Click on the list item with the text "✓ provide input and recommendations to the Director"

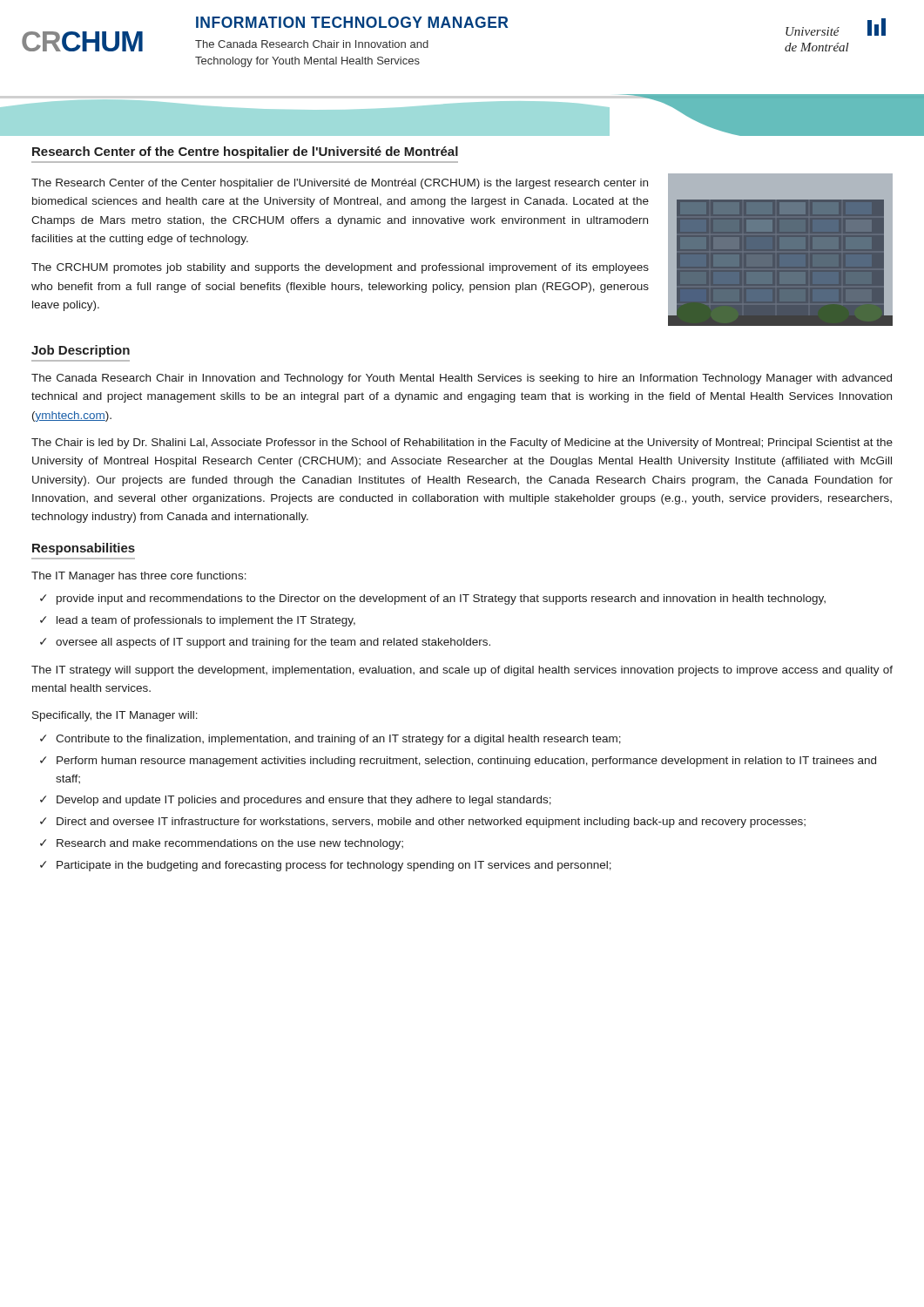432,599
